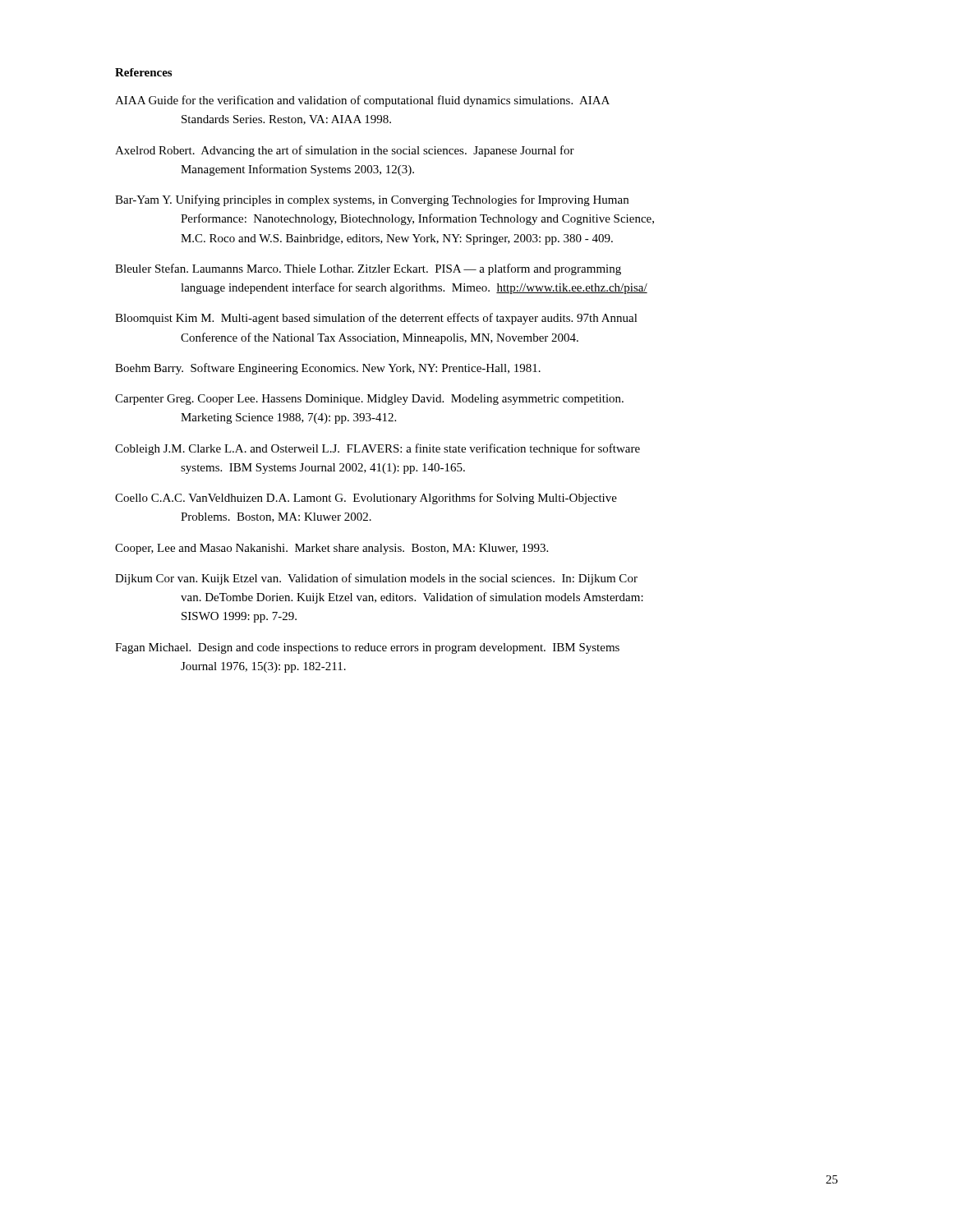The image size is (953, 1232).
Task: Select the passage starting "Coello C.A.C. VanVeldhuizen D.A. Lamont"
Action: click(x=476, y=509)
